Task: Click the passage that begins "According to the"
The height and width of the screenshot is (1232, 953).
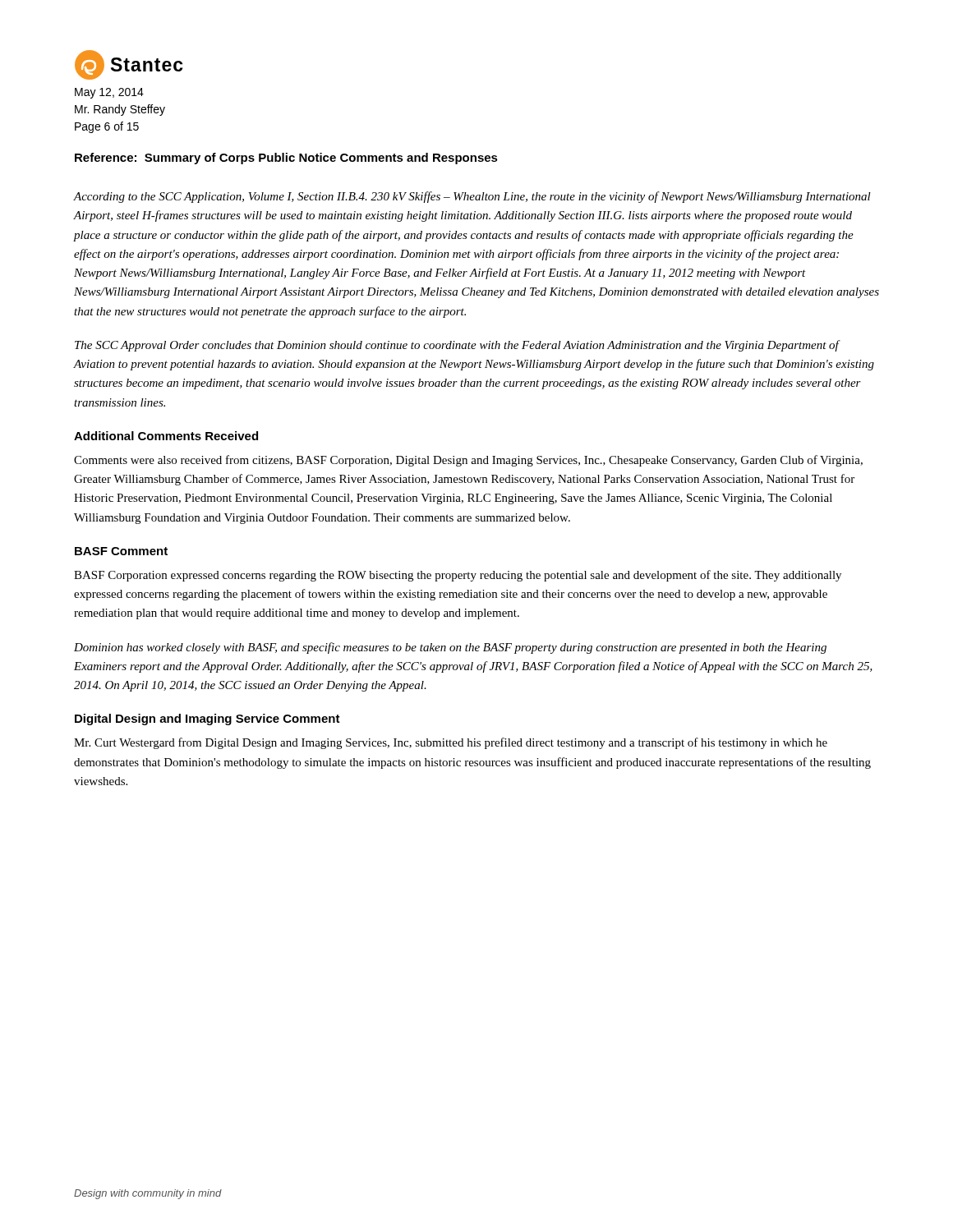Action: coord(476,254)
